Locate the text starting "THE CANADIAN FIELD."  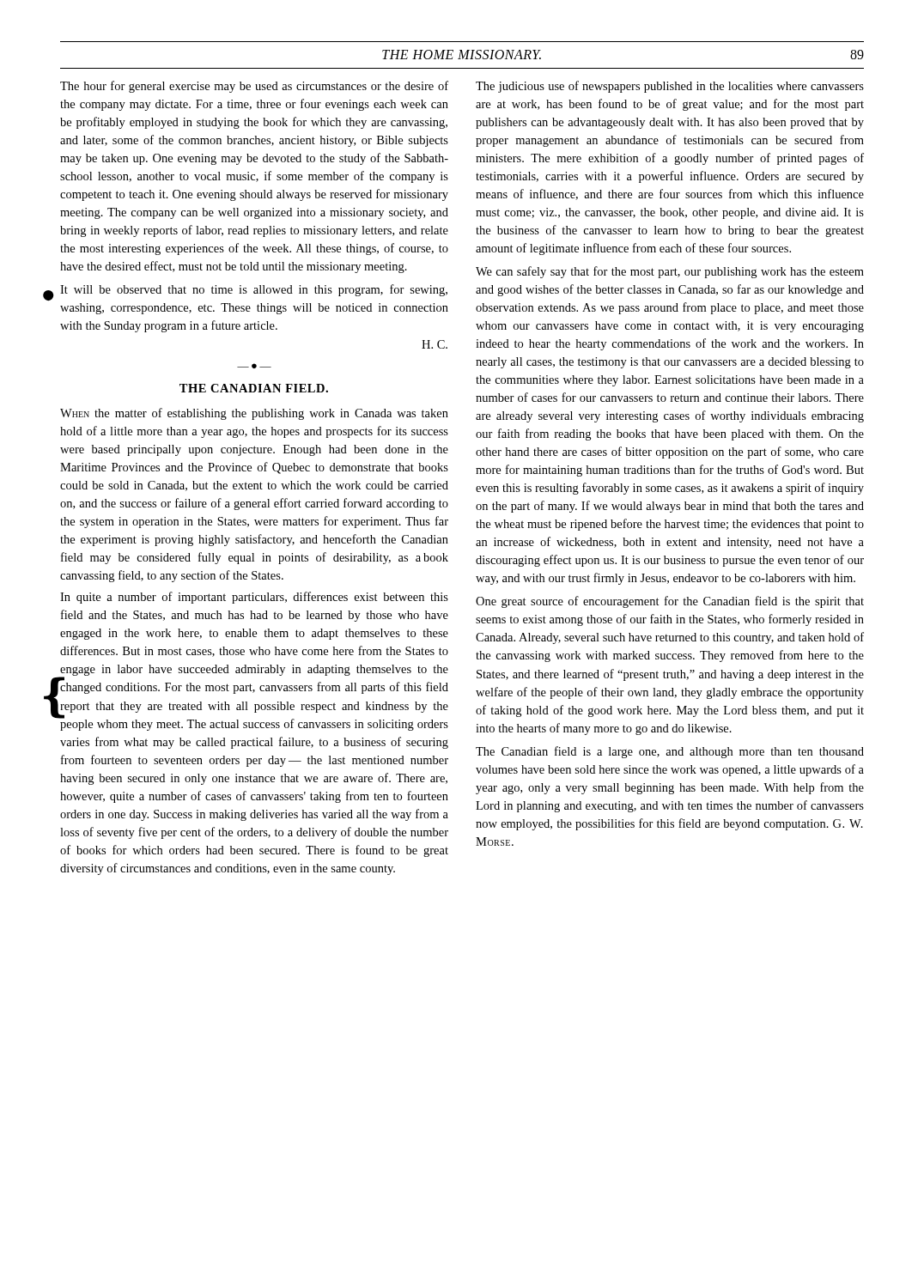[x=254, y=388]
